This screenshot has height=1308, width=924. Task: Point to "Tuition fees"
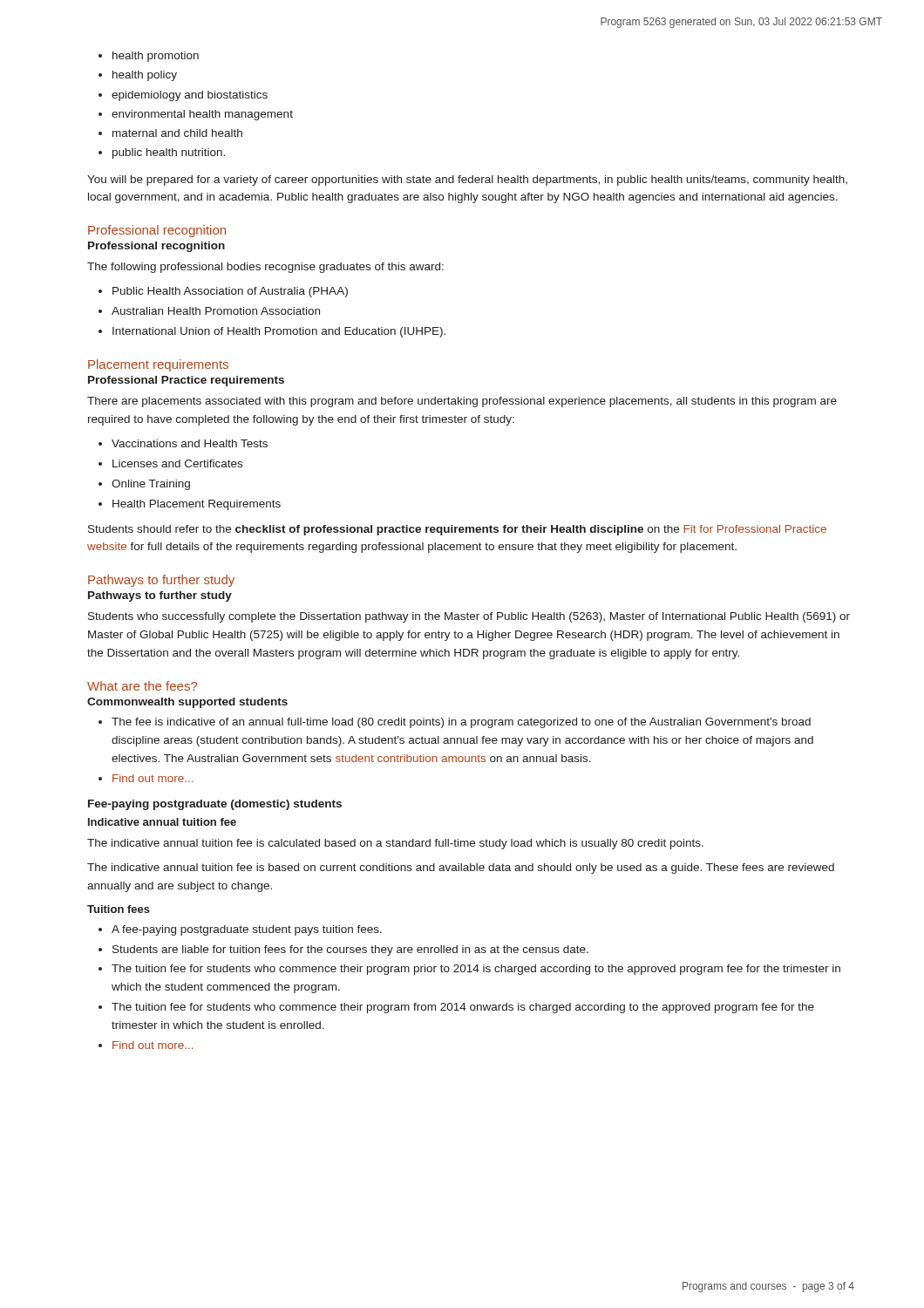pos(119,909)
